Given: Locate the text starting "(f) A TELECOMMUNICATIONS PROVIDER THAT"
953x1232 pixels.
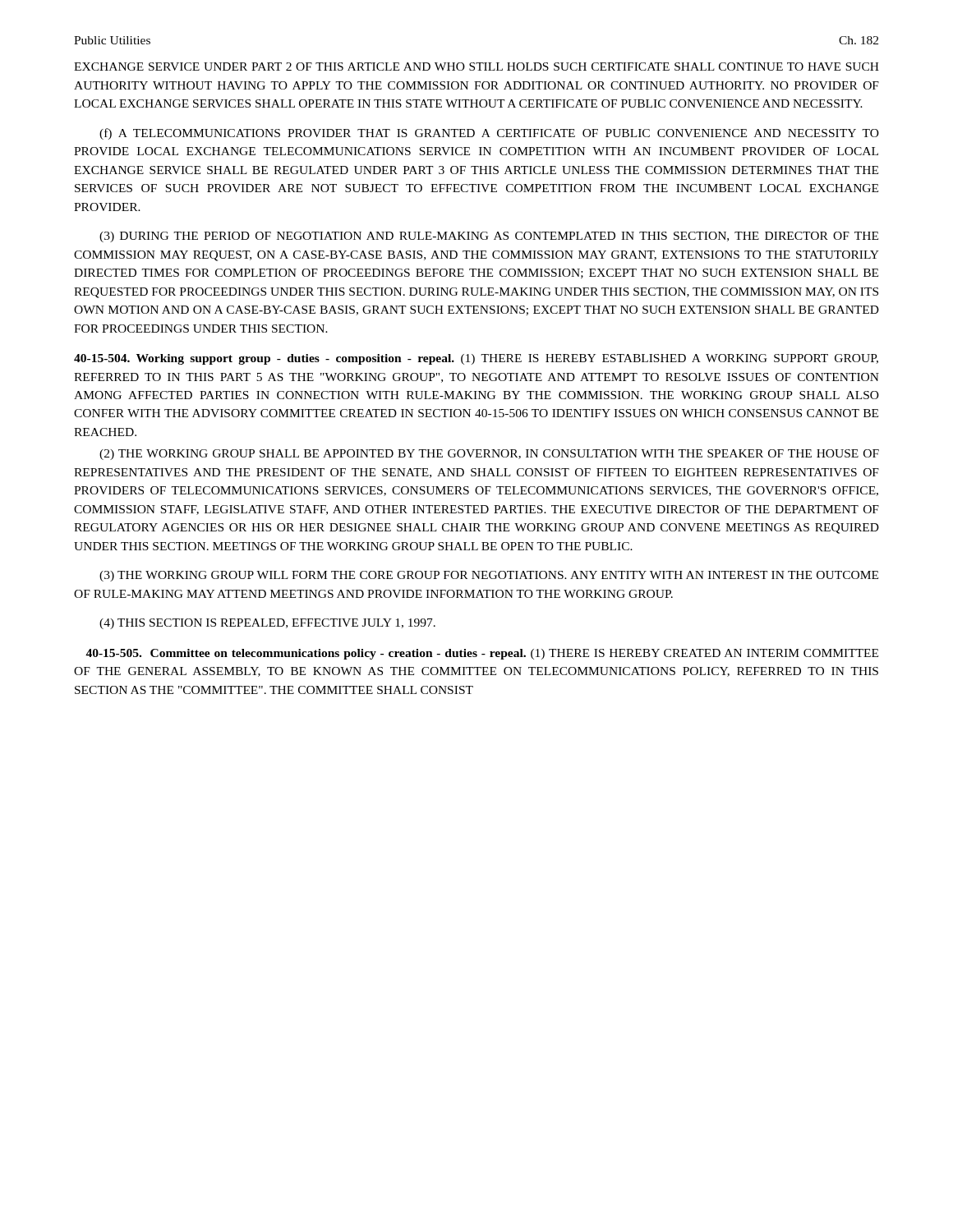Looking at the screenshot, I should (476, 169).
